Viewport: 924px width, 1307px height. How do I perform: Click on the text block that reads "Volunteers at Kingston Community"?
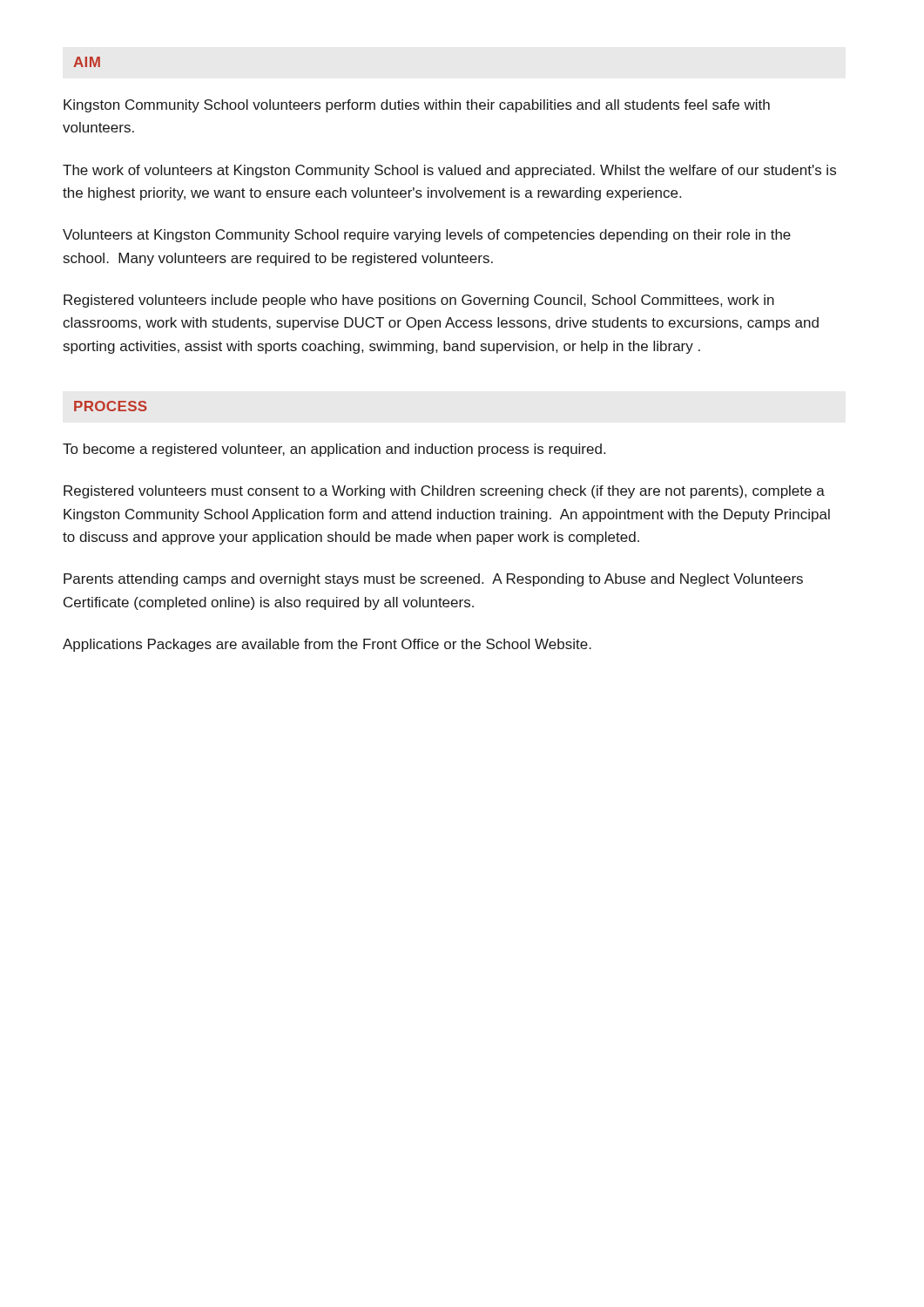[427, 247]
